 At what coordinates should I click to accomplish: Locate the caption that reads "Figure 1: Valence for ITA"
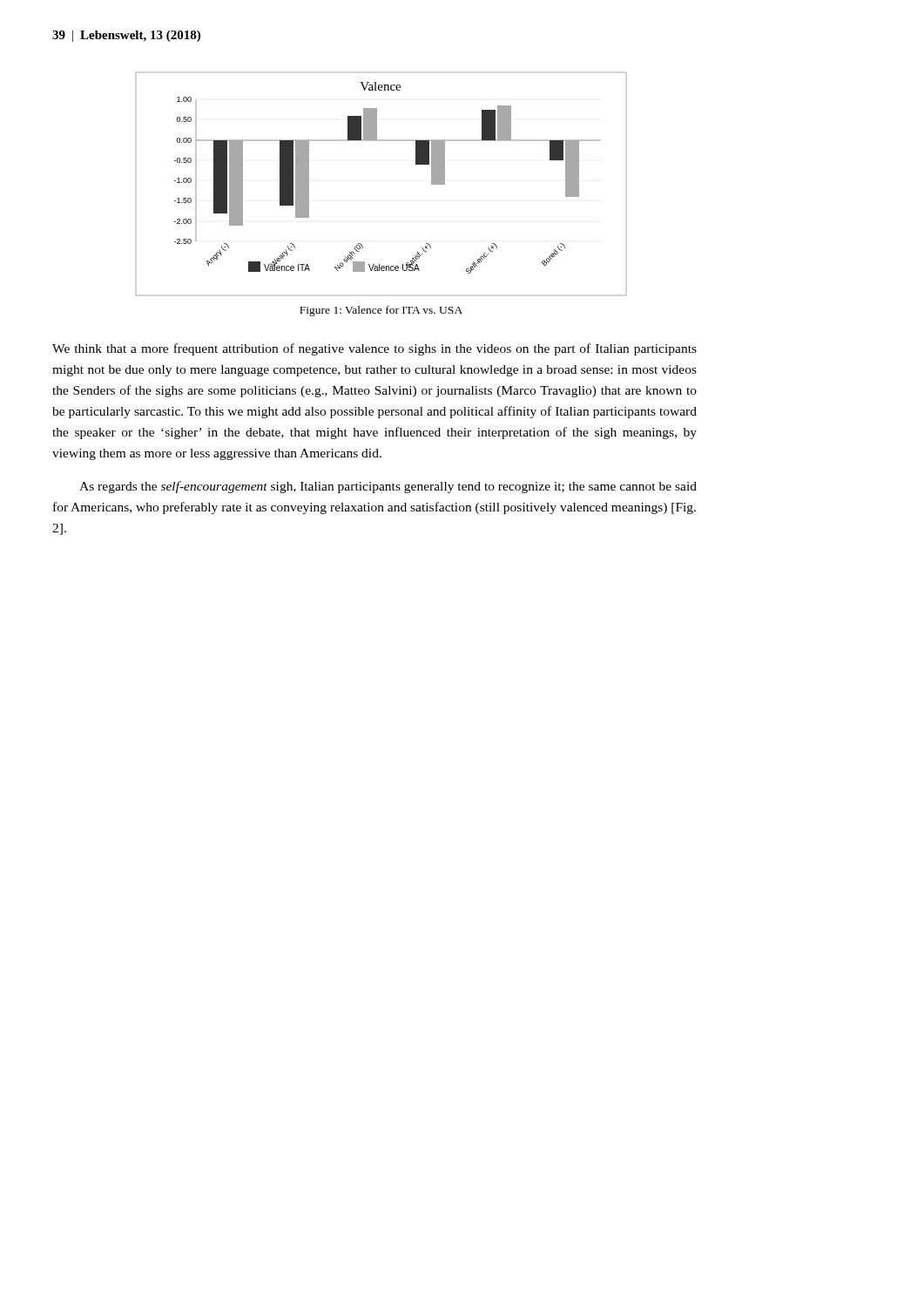pos(381,310)
